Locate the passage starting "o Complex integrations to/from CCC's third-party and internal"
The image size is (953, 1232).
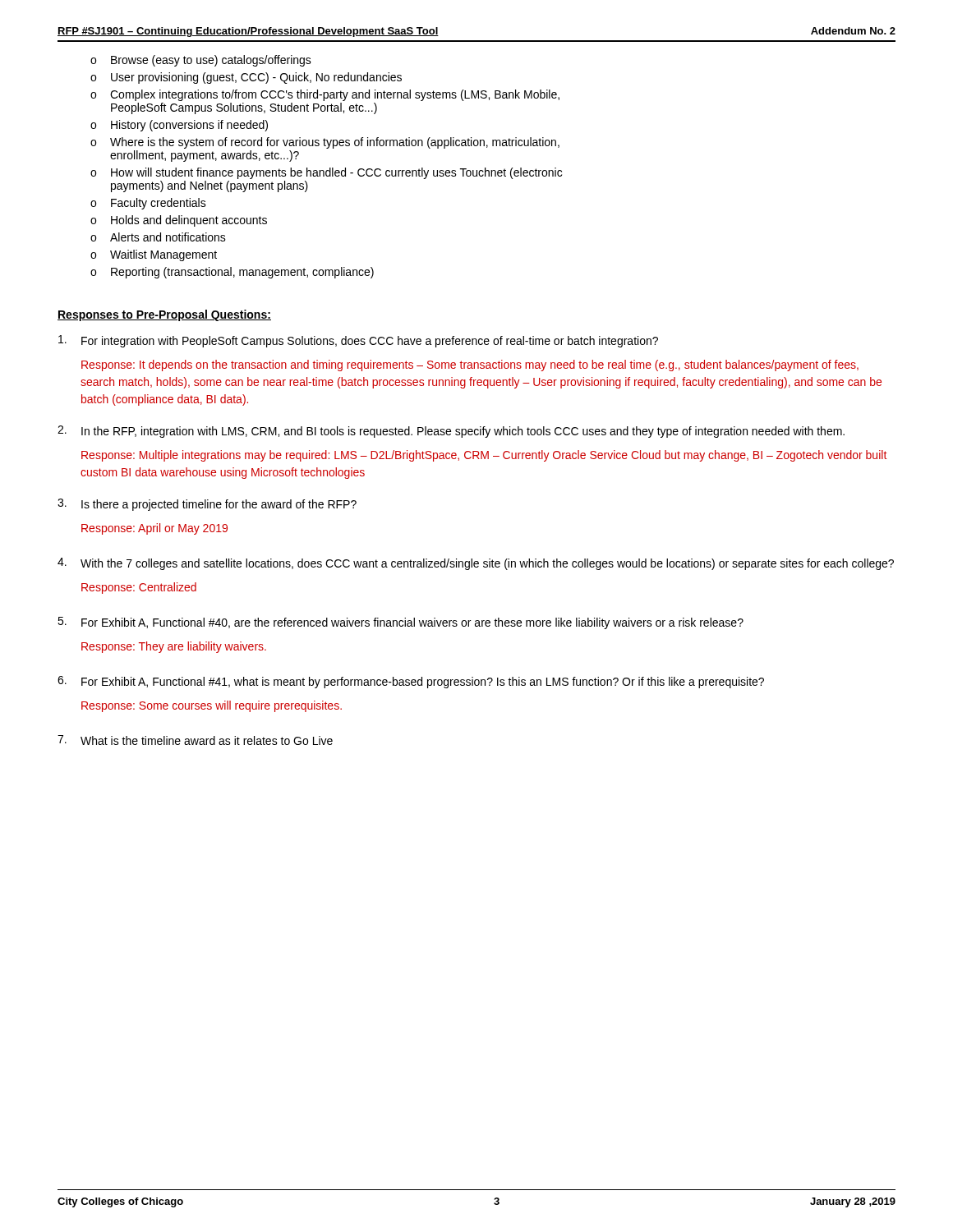(493, 101)
